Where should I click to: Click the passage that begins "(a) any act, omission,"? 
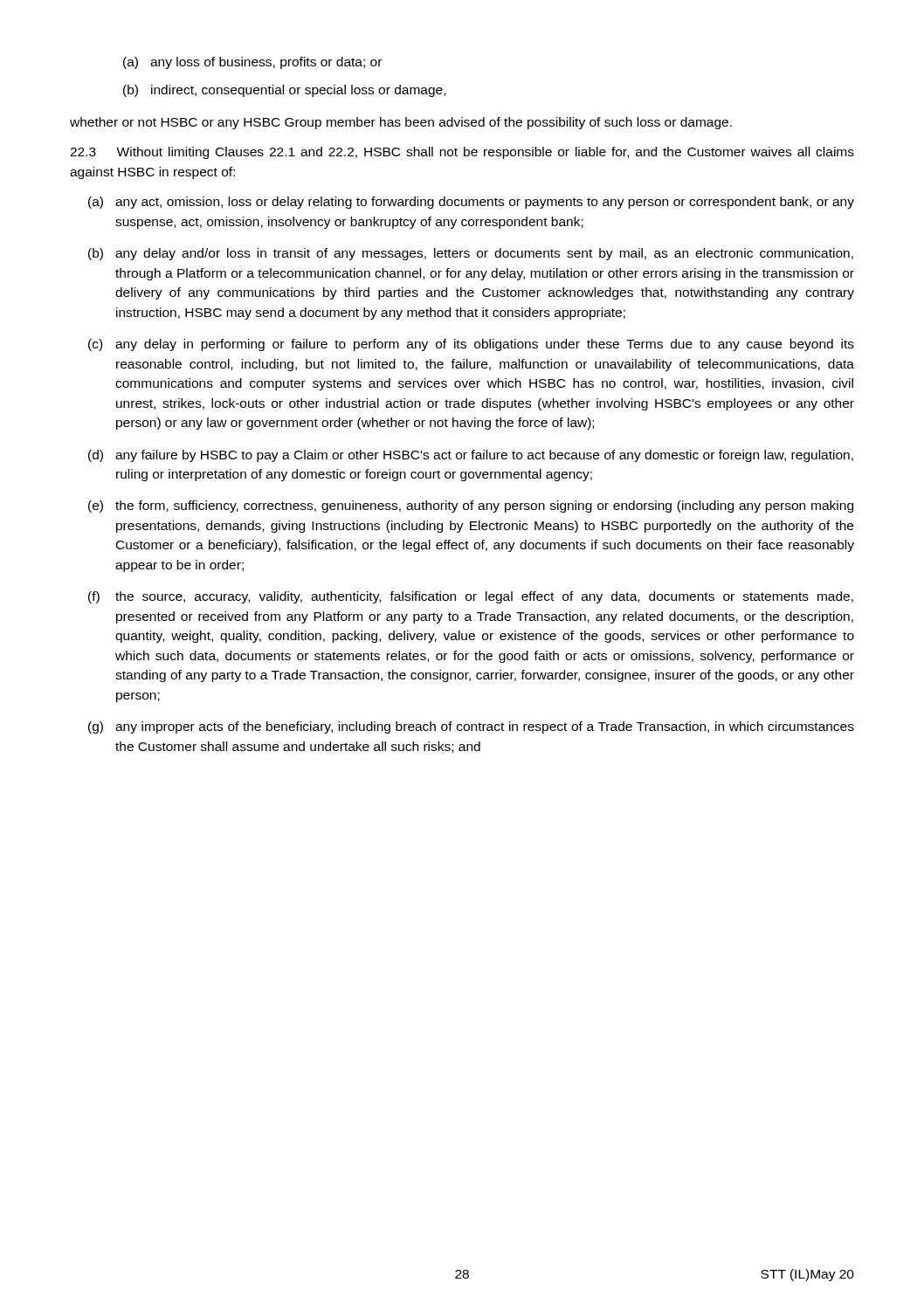coord(471,212)
